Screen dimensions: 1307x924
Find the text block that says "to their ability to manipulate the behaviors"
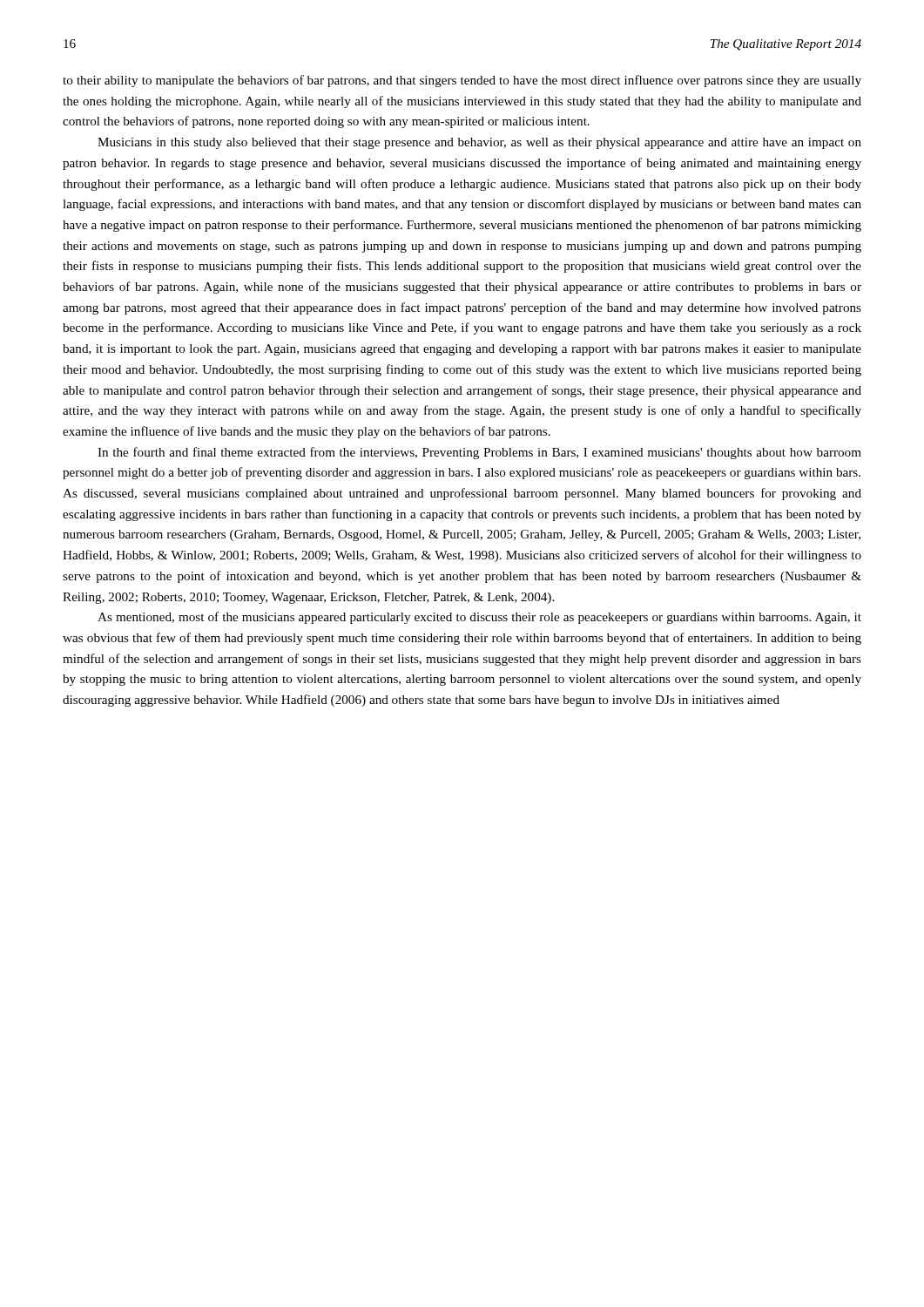click(x=462, y=390)
